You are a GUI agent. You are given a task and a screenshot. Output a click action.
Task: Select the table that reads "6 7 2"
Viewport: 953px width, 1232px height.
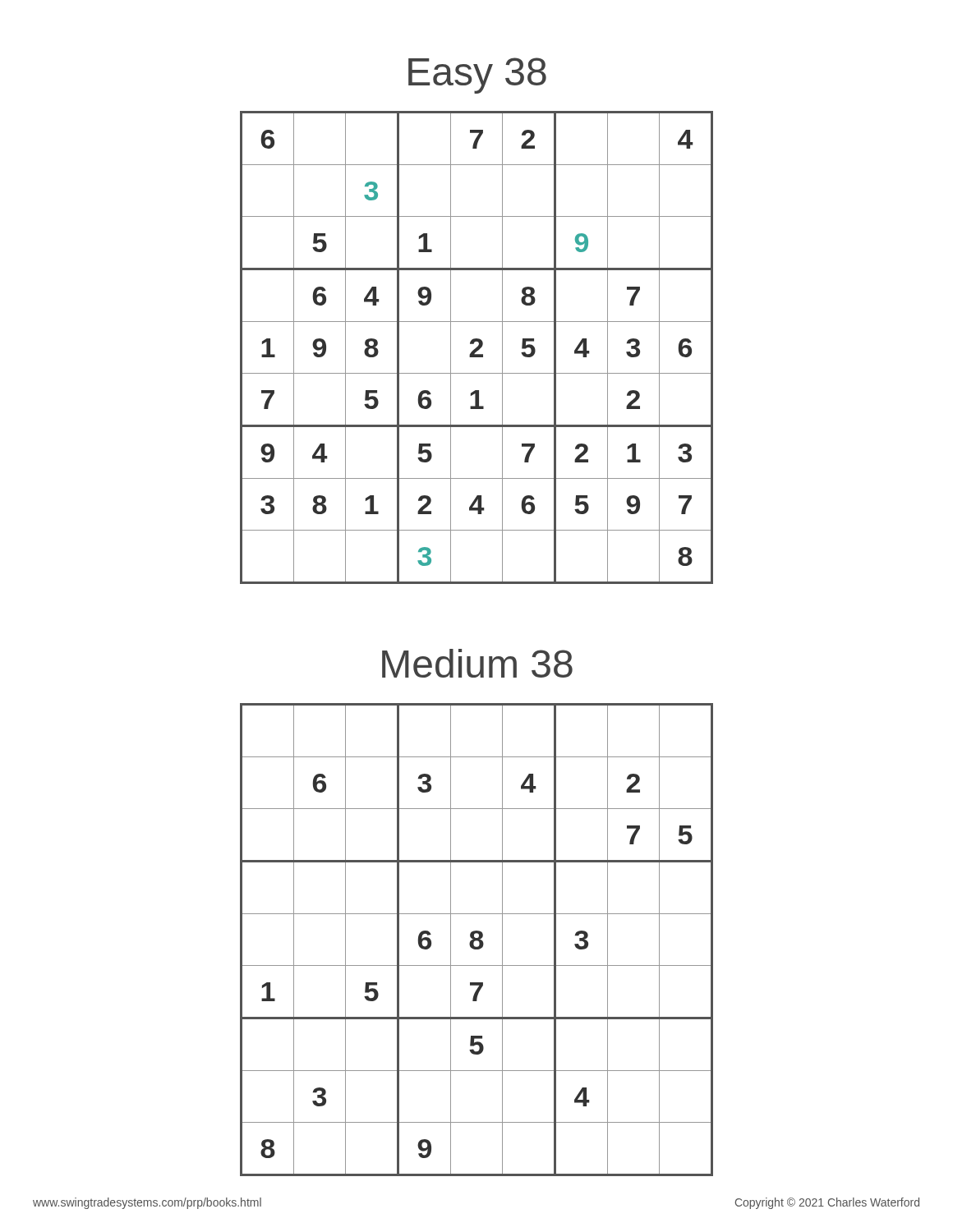click(x=476, y=347)
